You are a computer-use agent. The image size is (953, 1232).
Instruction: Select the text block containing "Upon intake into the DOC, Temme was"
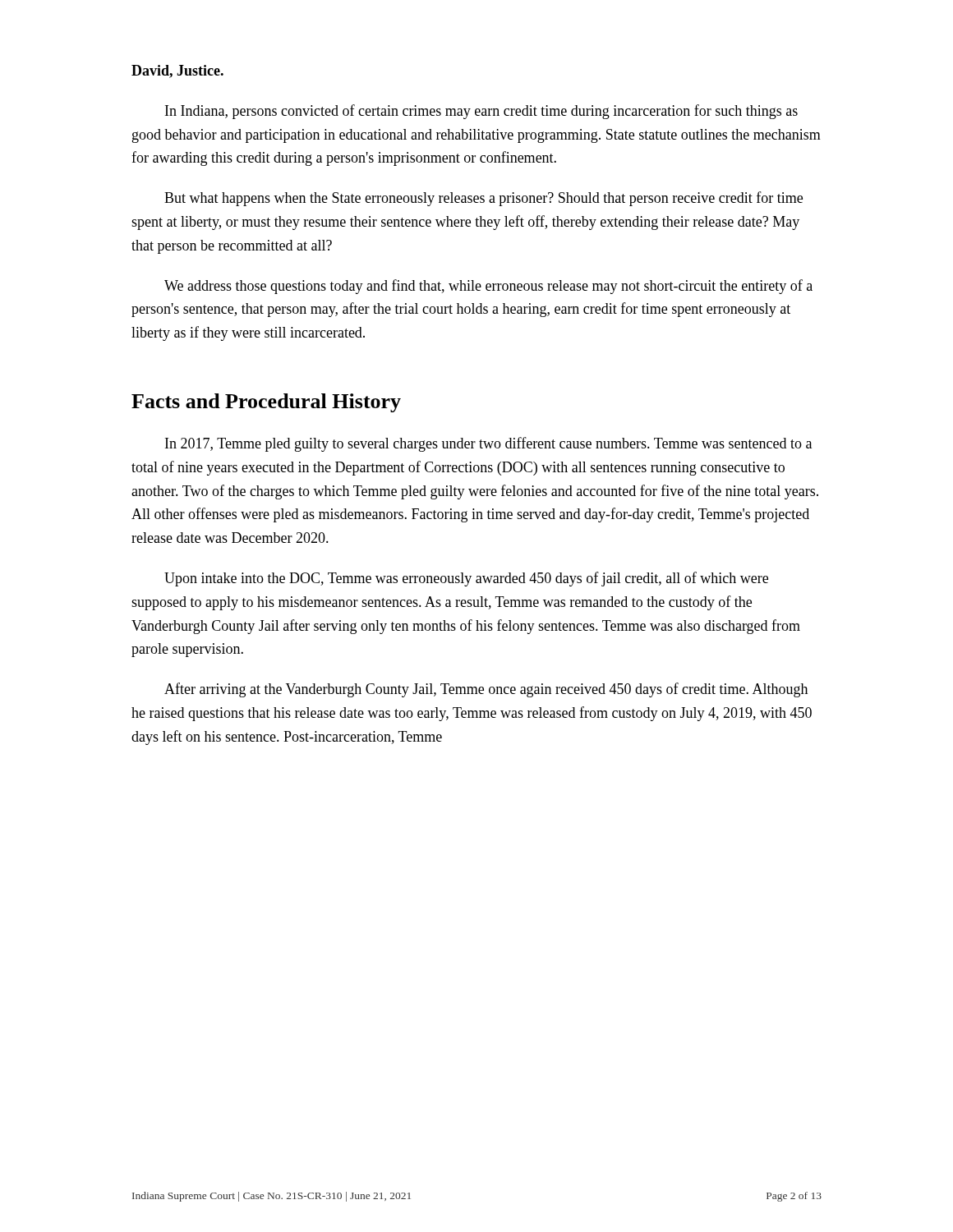point(476,614)
